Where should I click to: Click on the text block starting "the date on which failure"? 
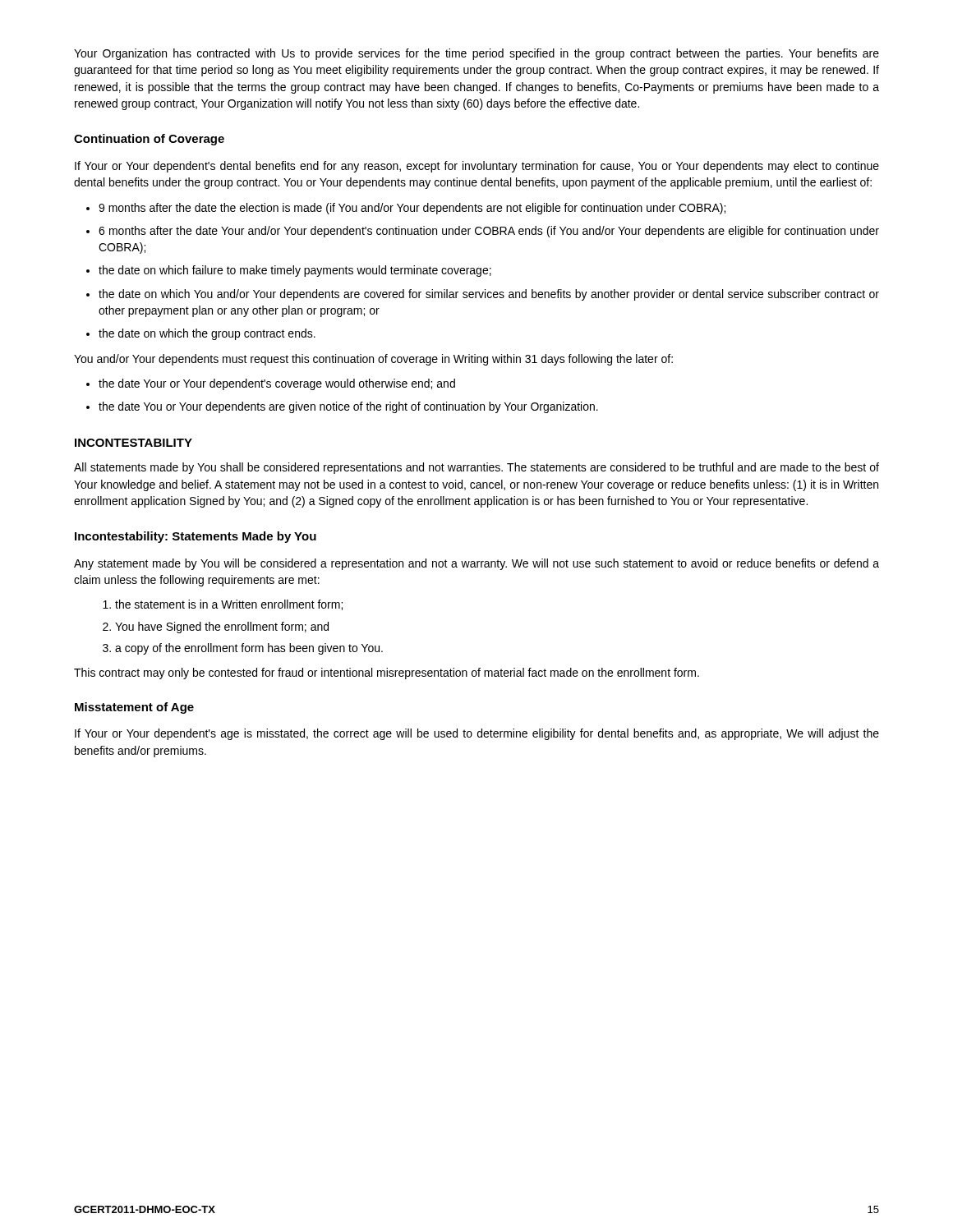(x=489, y=271)
